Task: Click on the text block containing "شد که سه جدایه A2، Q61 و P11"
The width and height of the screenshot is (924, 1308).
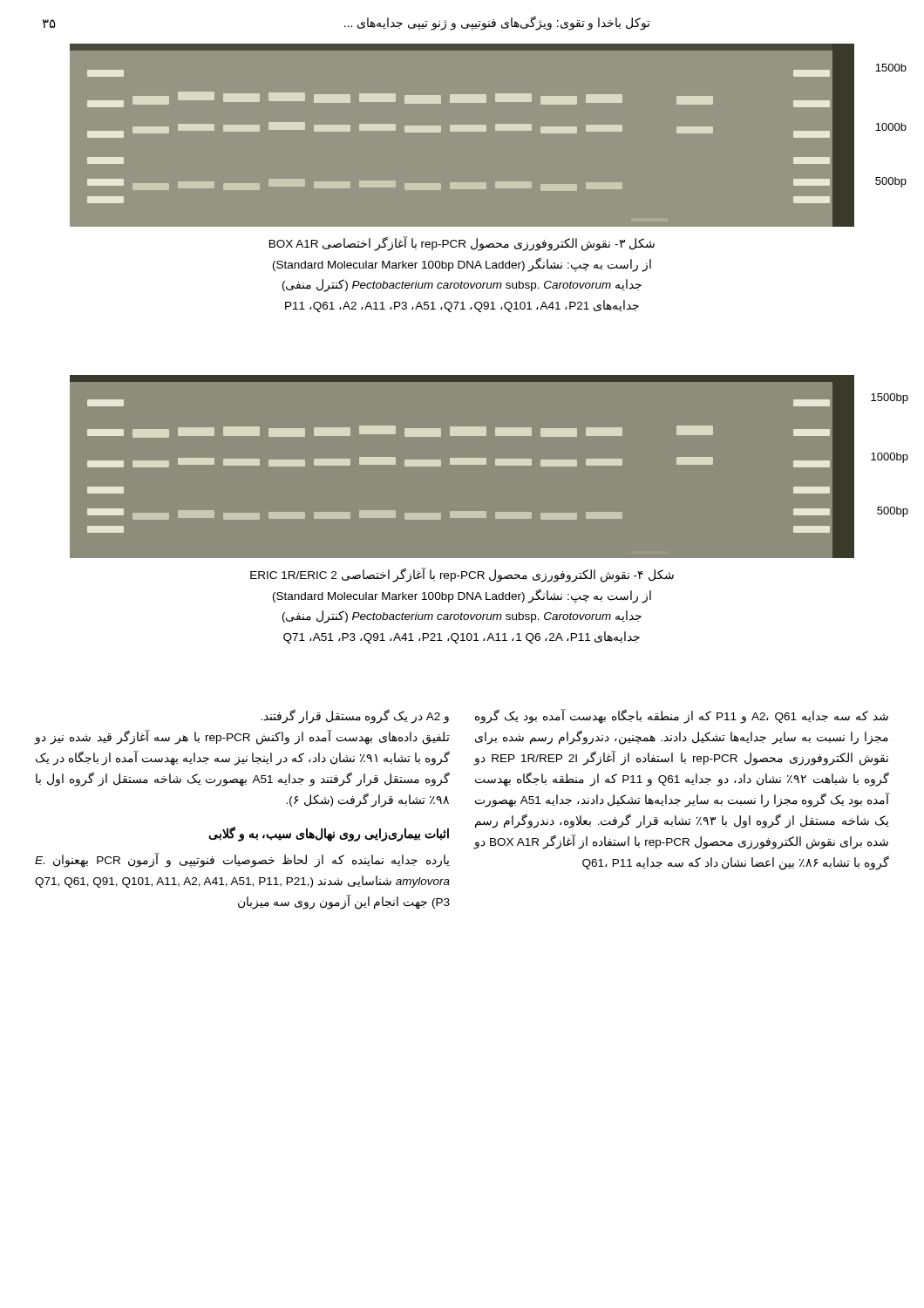Action: [x=682, y=790]
